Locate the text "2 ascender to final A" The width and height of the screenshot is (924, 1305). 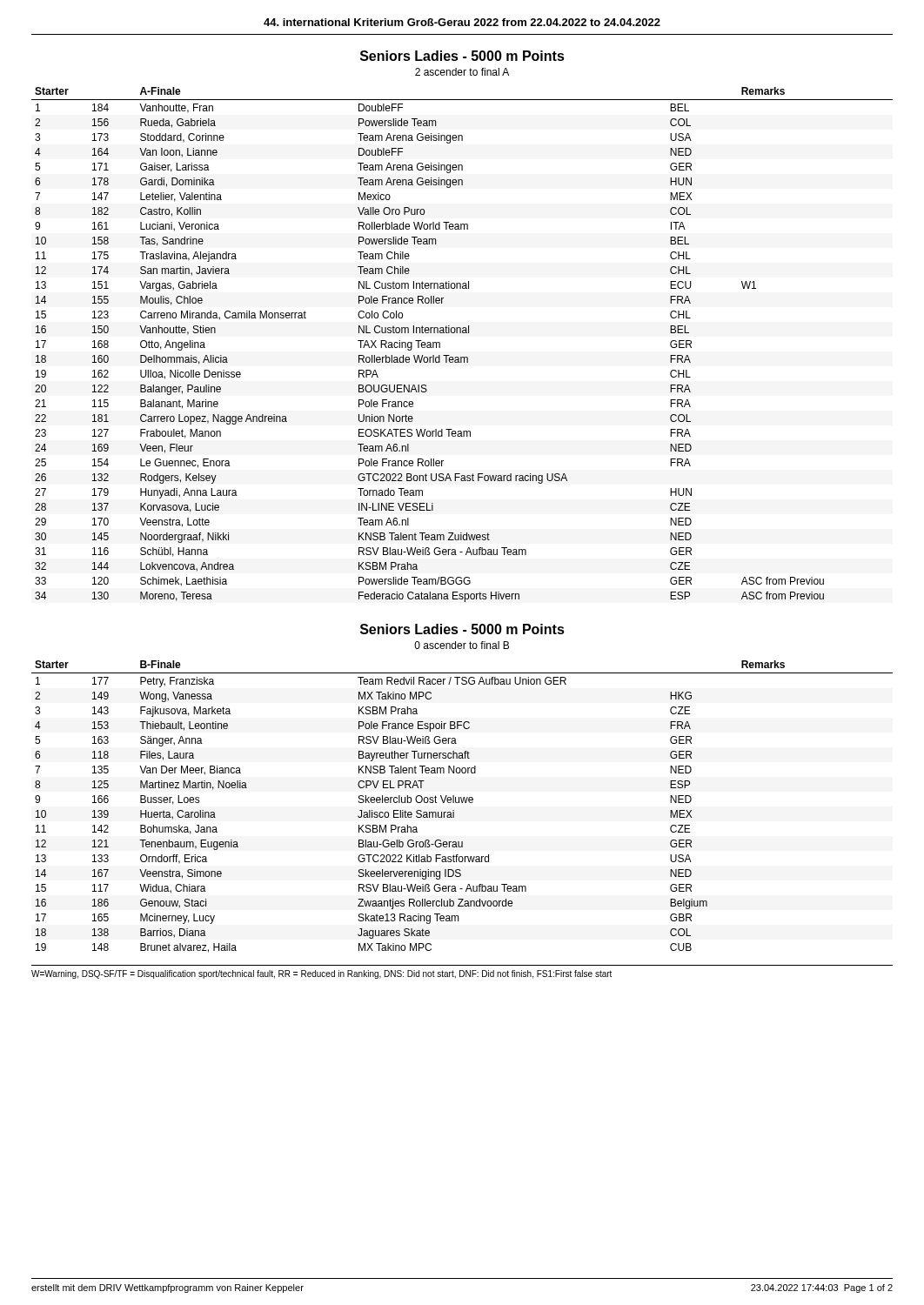tap(462, 72)
